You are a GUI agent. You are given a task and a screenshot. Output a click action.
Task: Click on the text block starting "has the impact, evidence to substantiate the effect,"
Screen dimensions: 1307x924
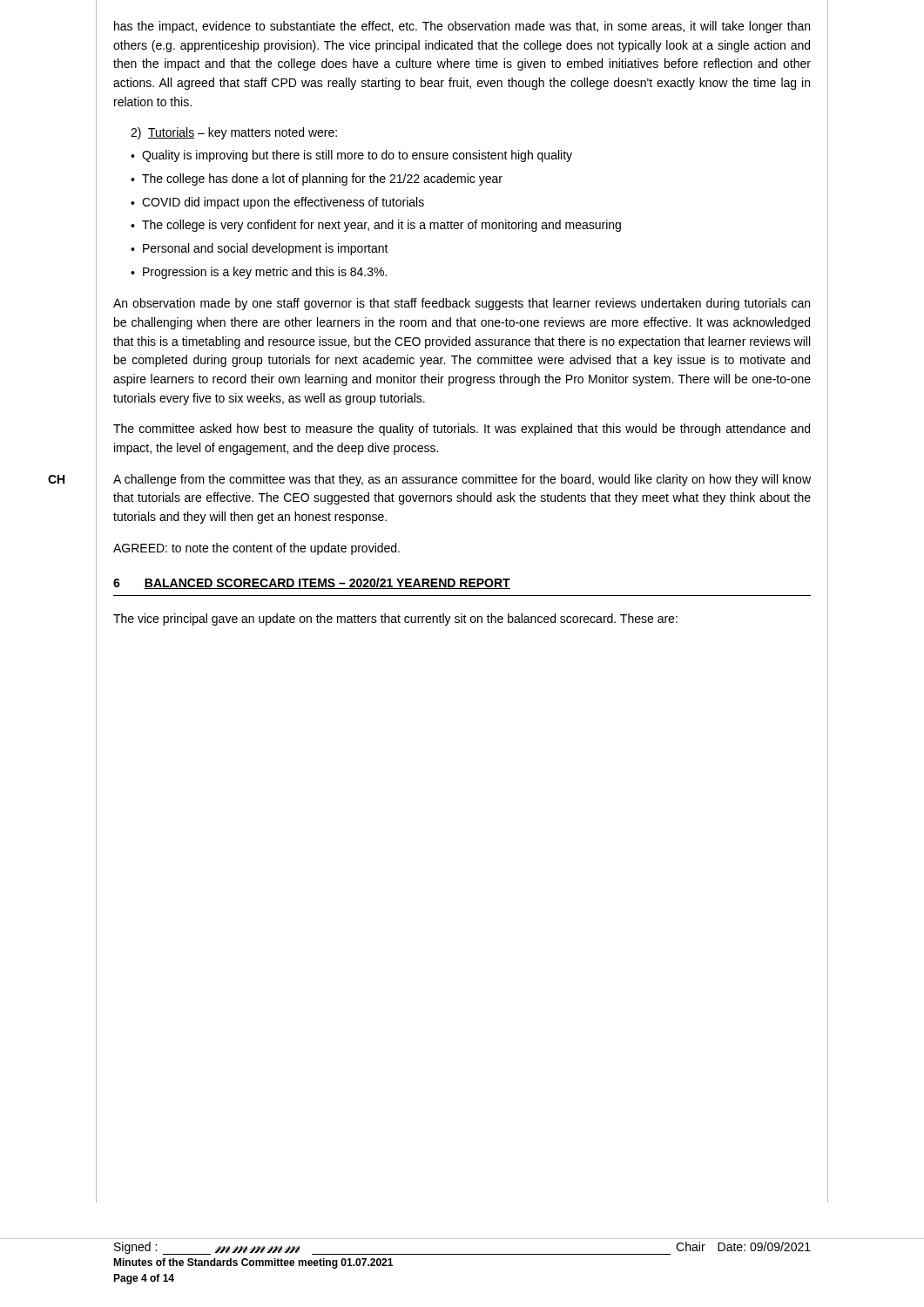point(462,64)
